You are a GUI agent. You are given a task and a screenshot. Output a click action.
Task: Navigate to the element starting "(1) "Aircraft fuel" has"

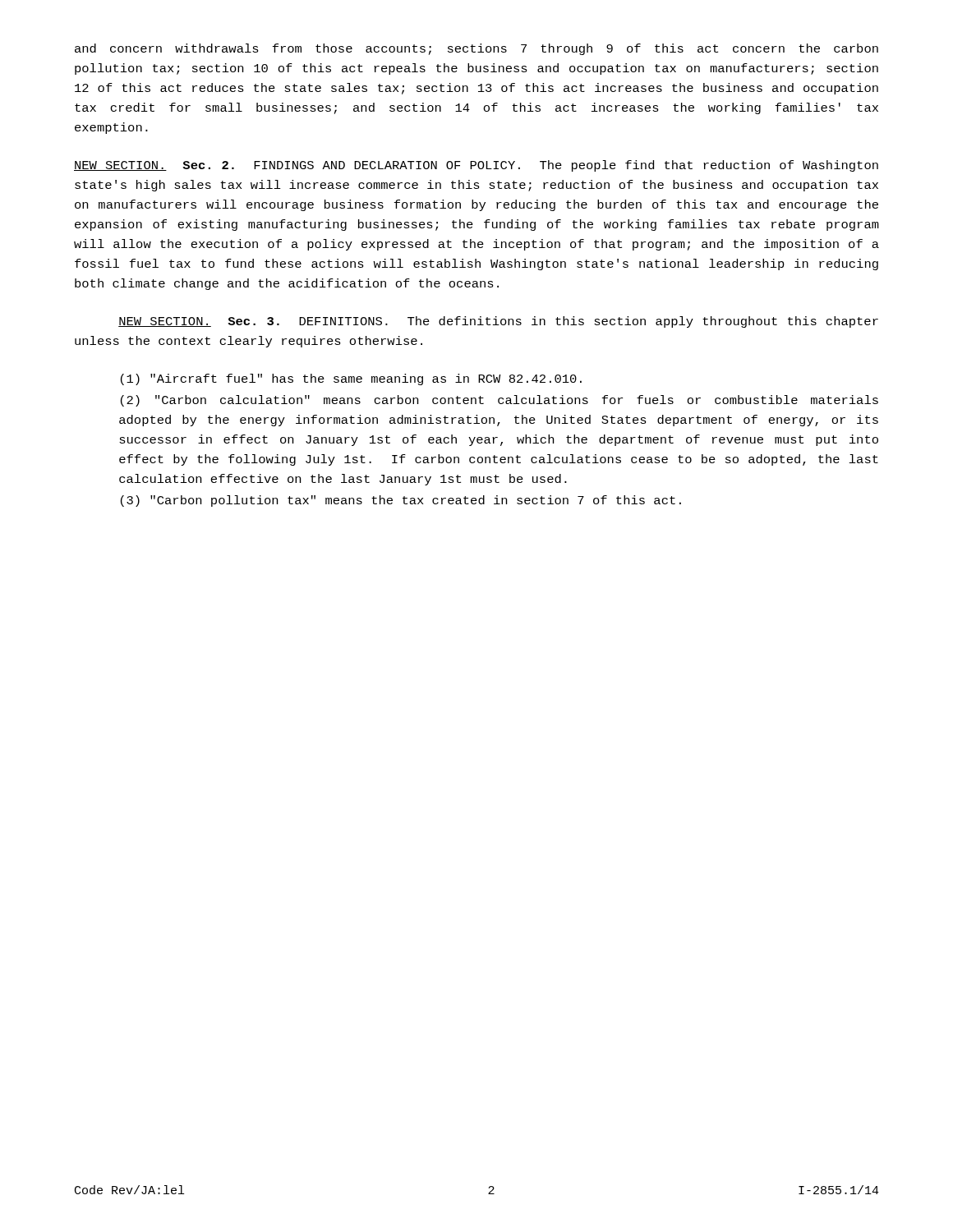pyautogui.click(x=499, y=380)
